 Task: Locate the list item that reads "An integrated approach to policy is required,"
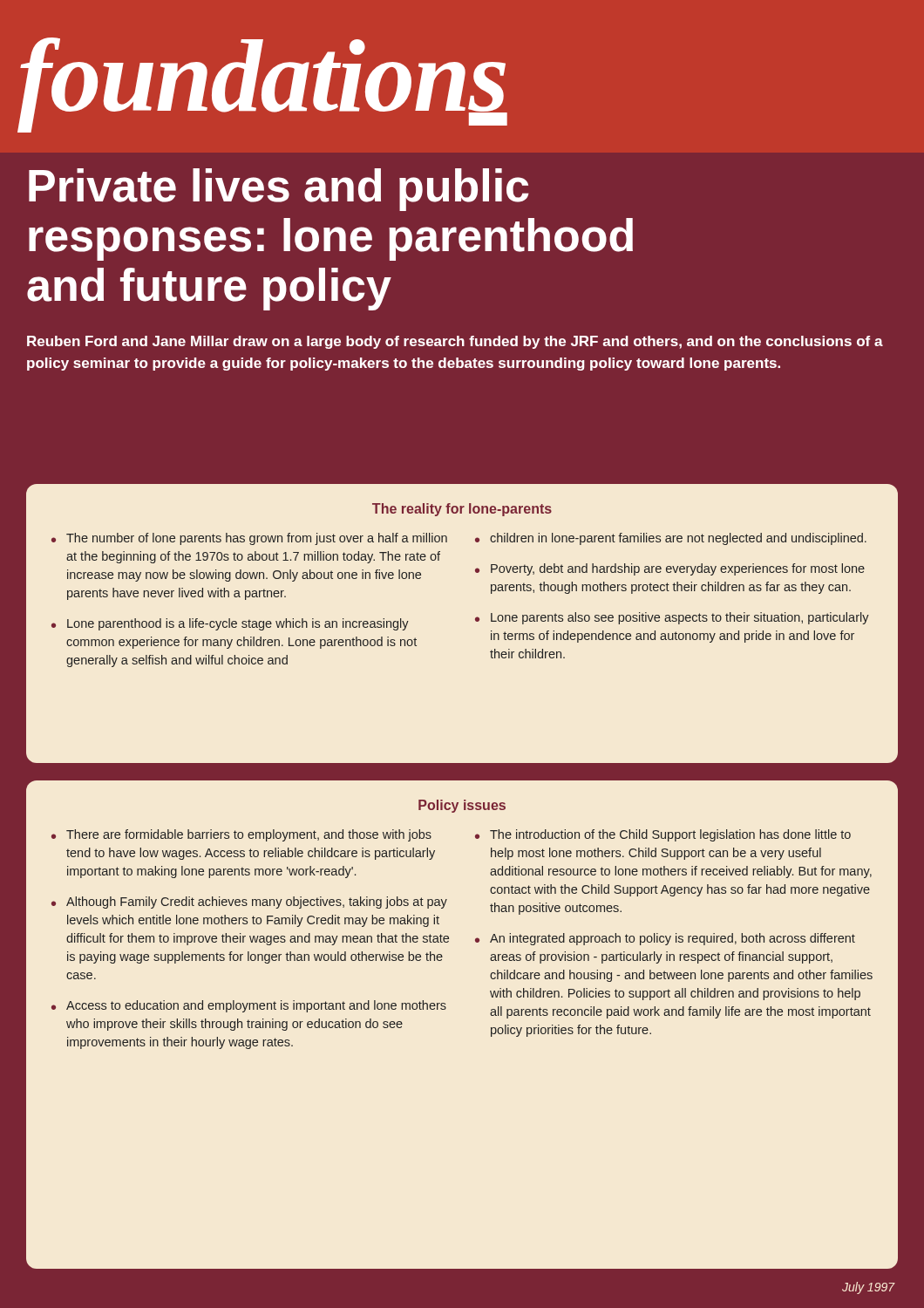(681, 984)
